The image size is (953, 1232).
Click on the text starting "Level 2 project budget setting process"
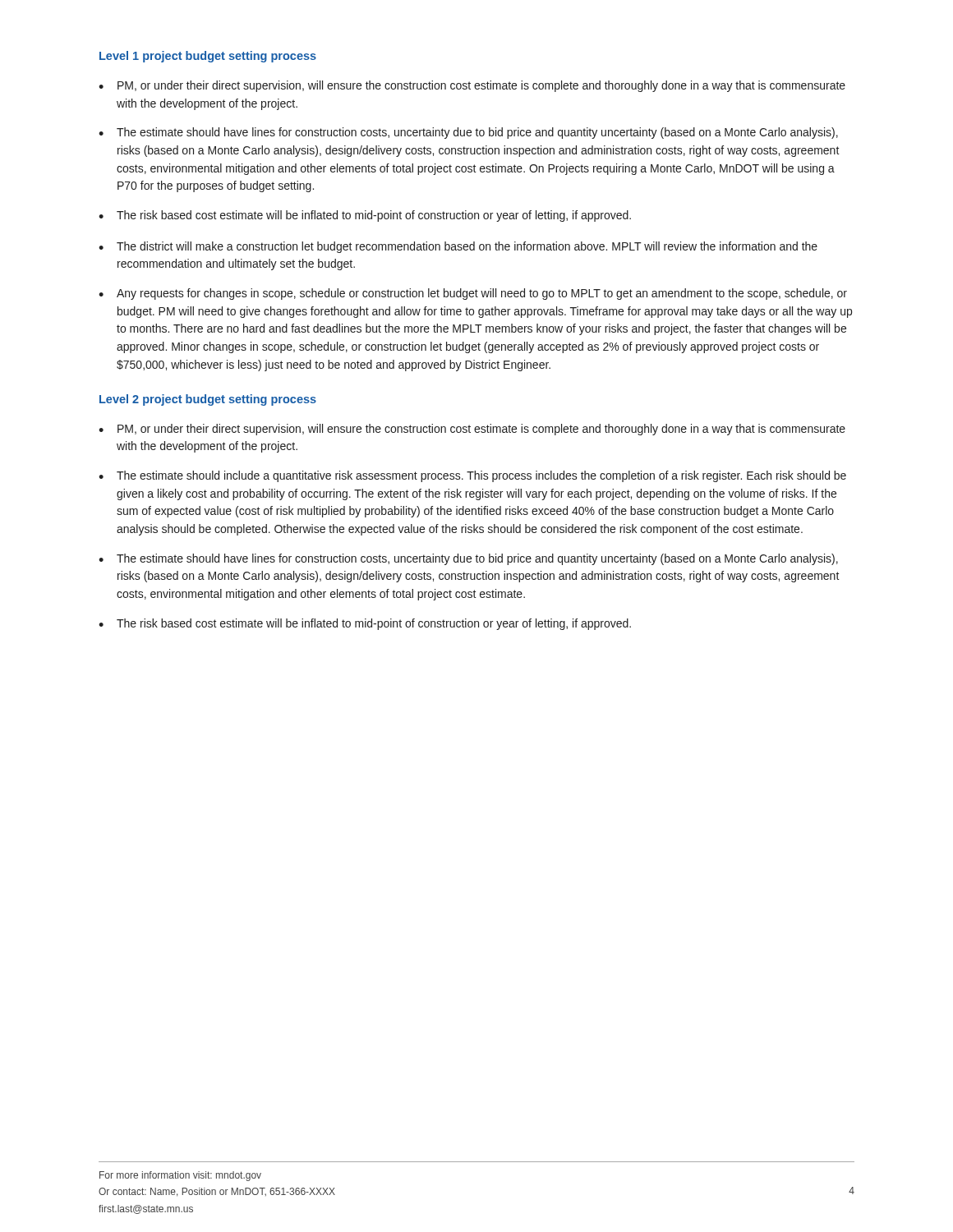(207, 399)
